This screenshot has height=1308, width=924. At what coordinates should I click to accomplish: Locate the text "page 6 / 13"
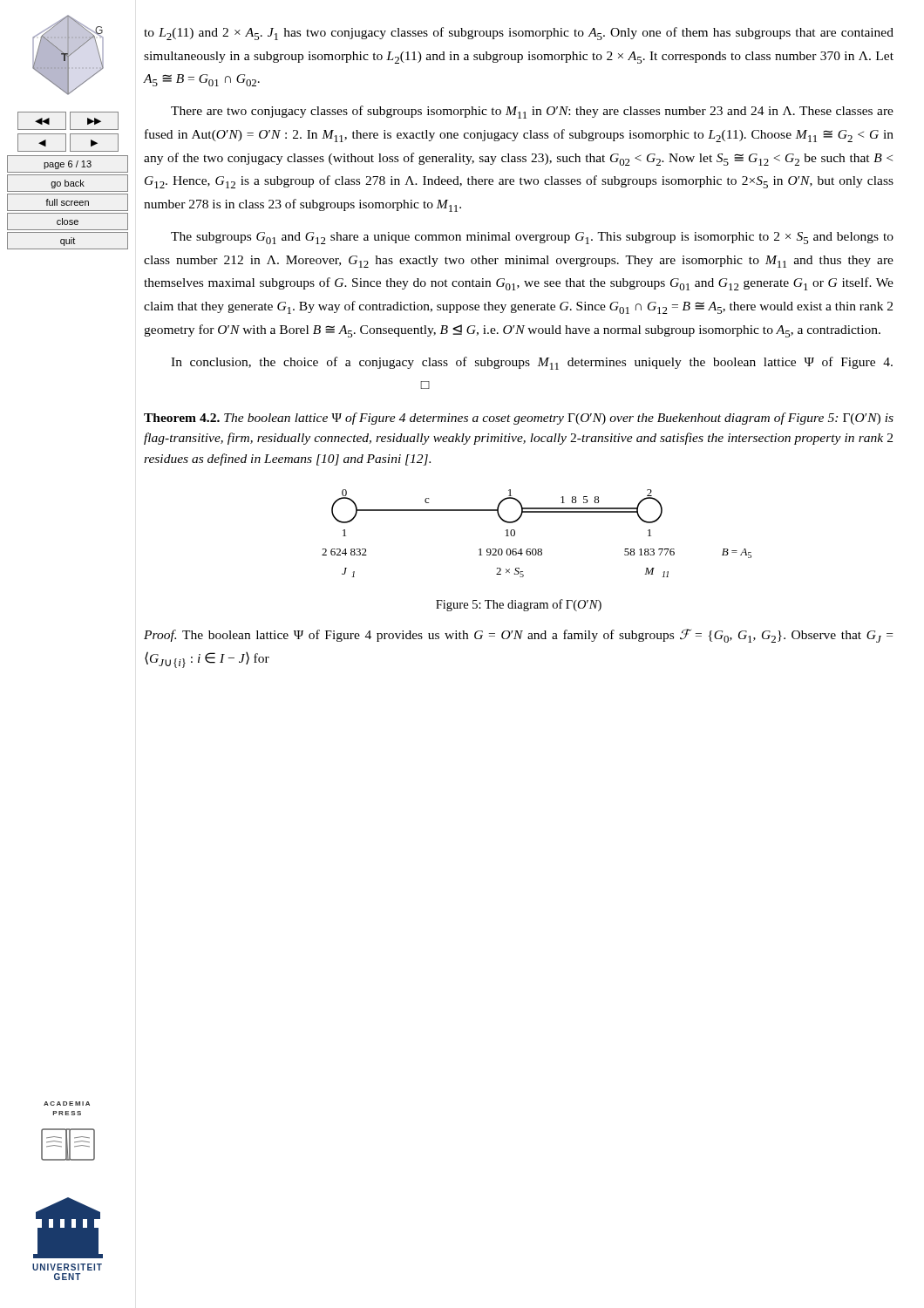click(x=68, y=164)
